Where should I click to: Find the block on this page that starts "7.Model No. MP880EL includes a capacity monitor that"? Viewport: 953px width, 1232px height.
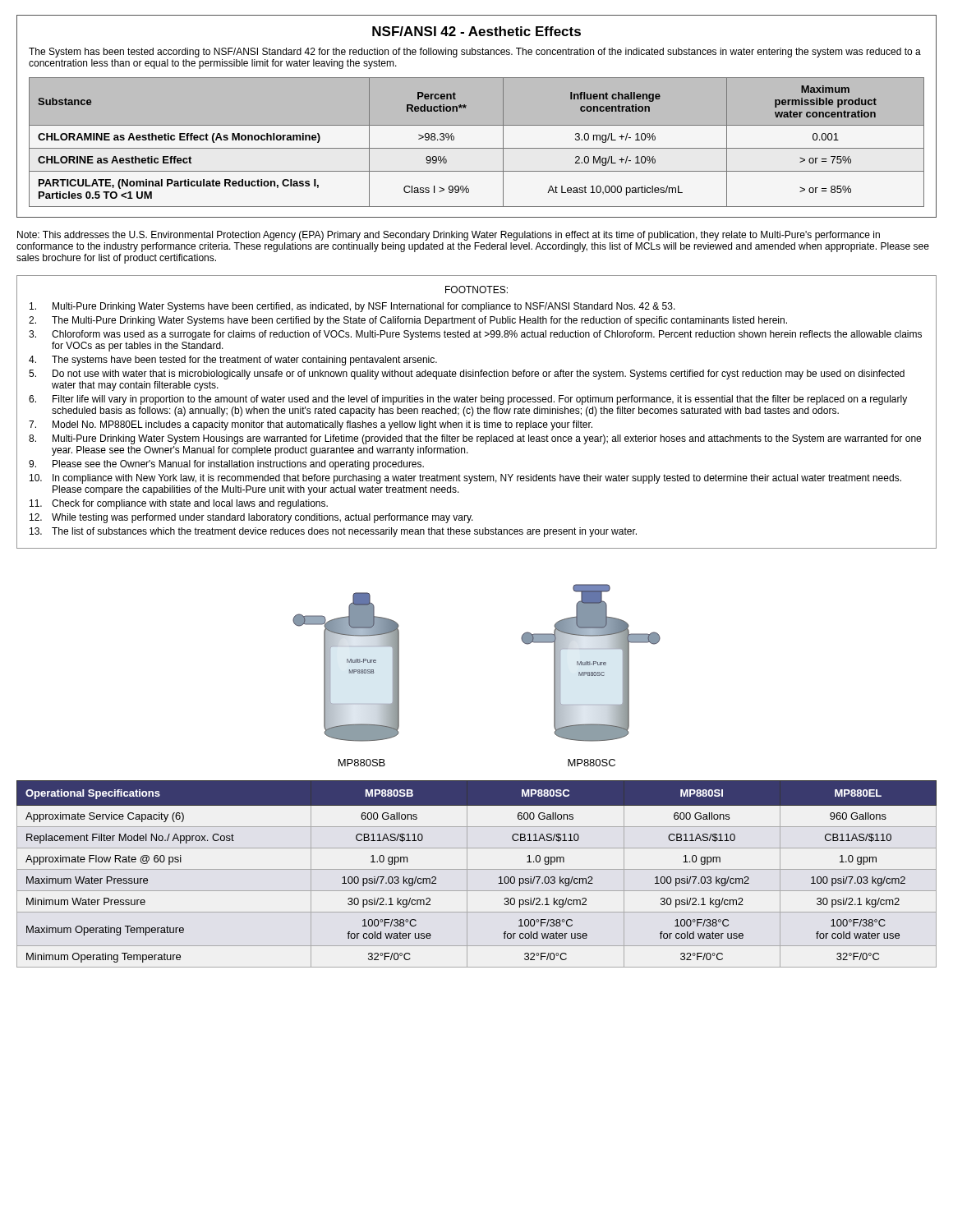coord(476,425)
